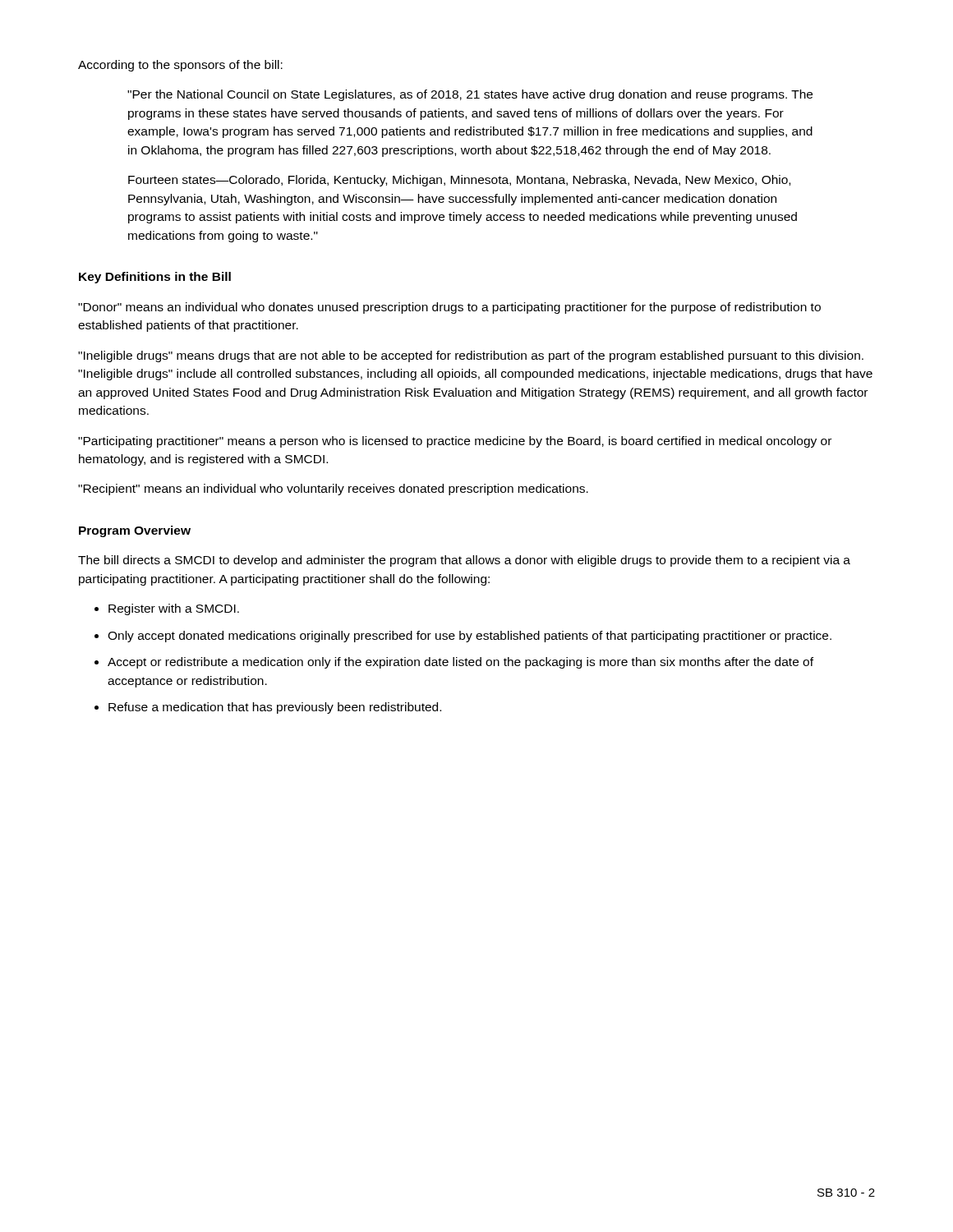Select the text block that says ""Ineligible drugs" means drugs that are"

[x=476, y=383]
